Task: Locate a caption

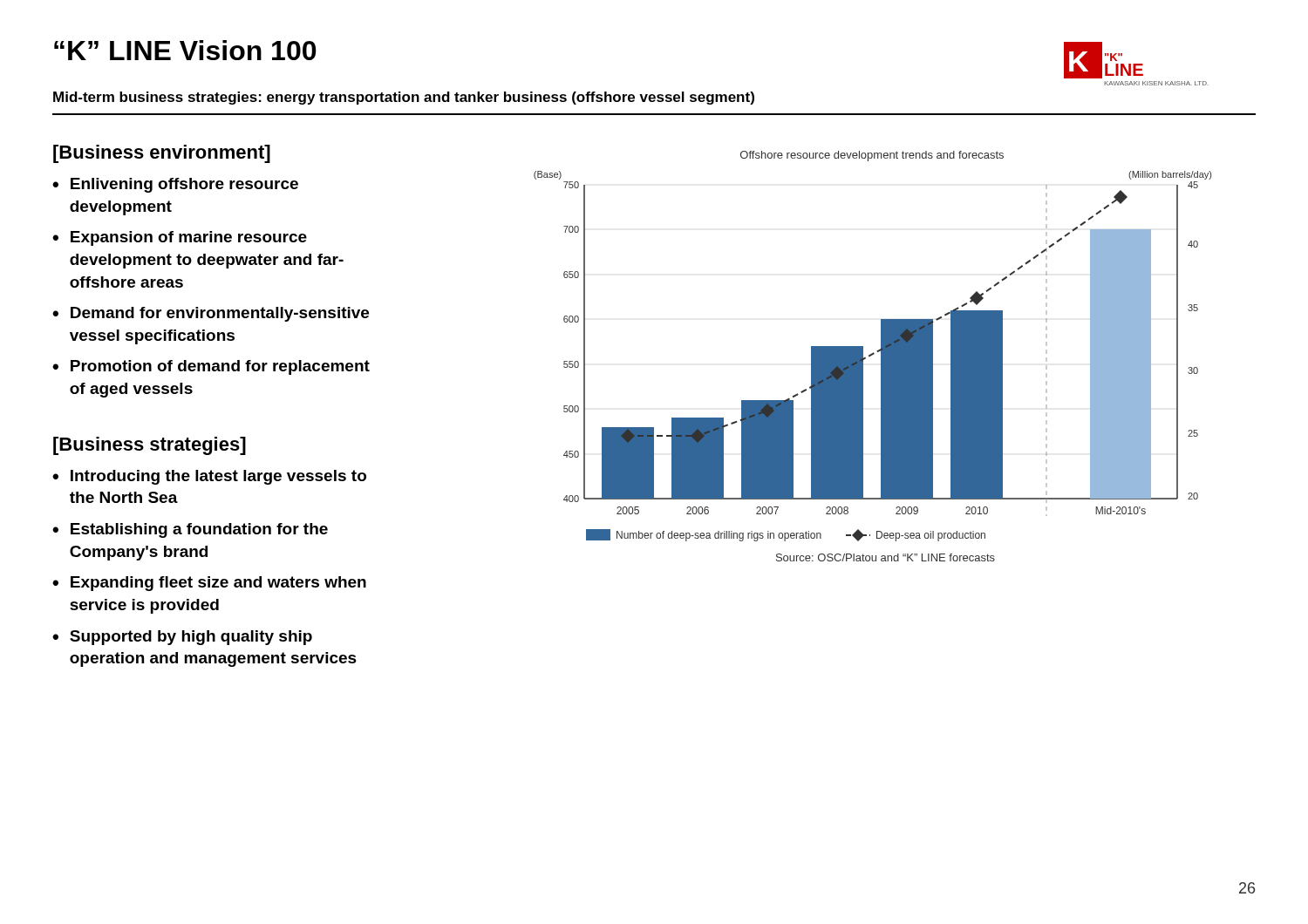Action: pos(885,557)
